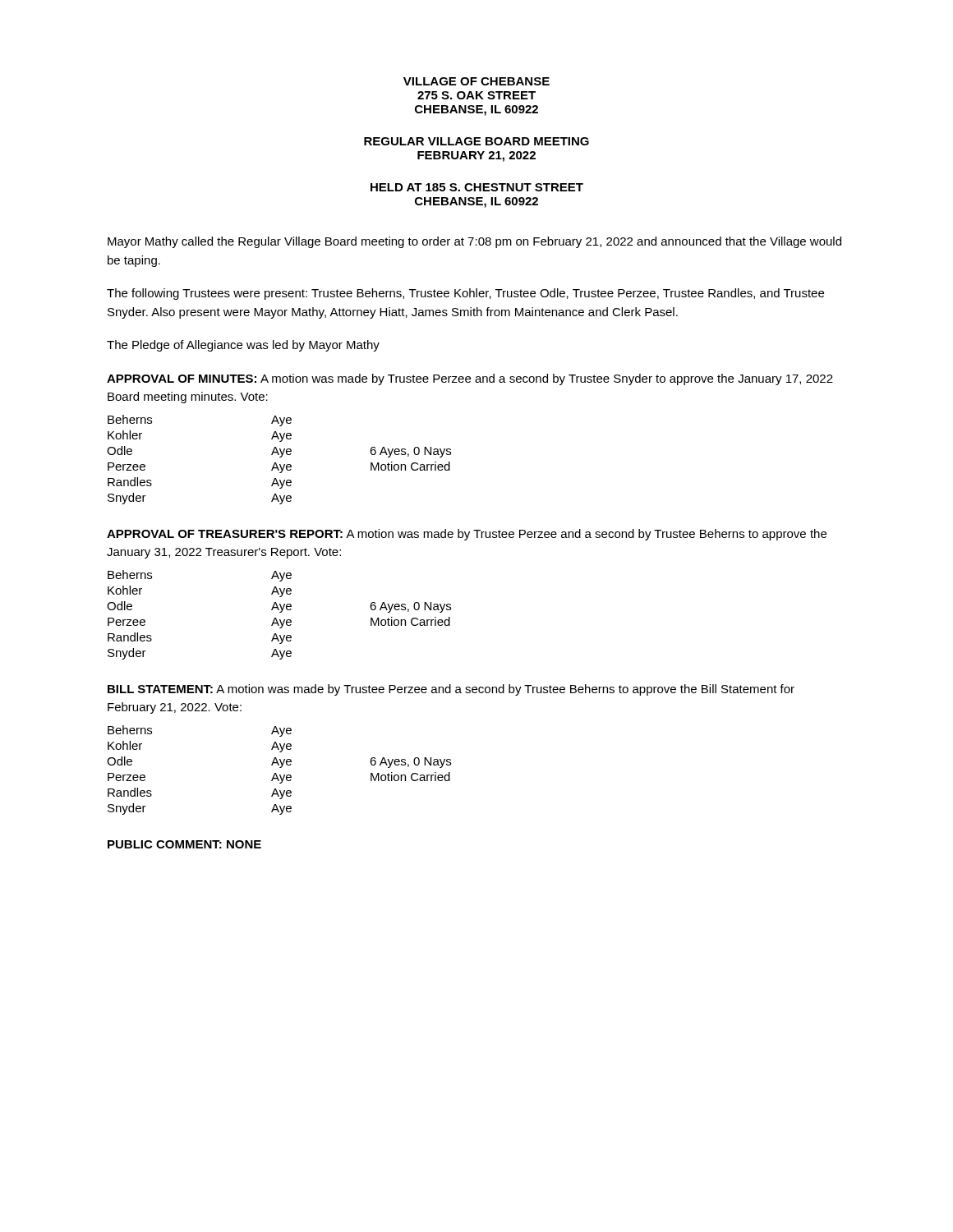Locate the text block starting "PUBLIC COMMENT: NONE"

pyautogui.click(x=184, y=843)
